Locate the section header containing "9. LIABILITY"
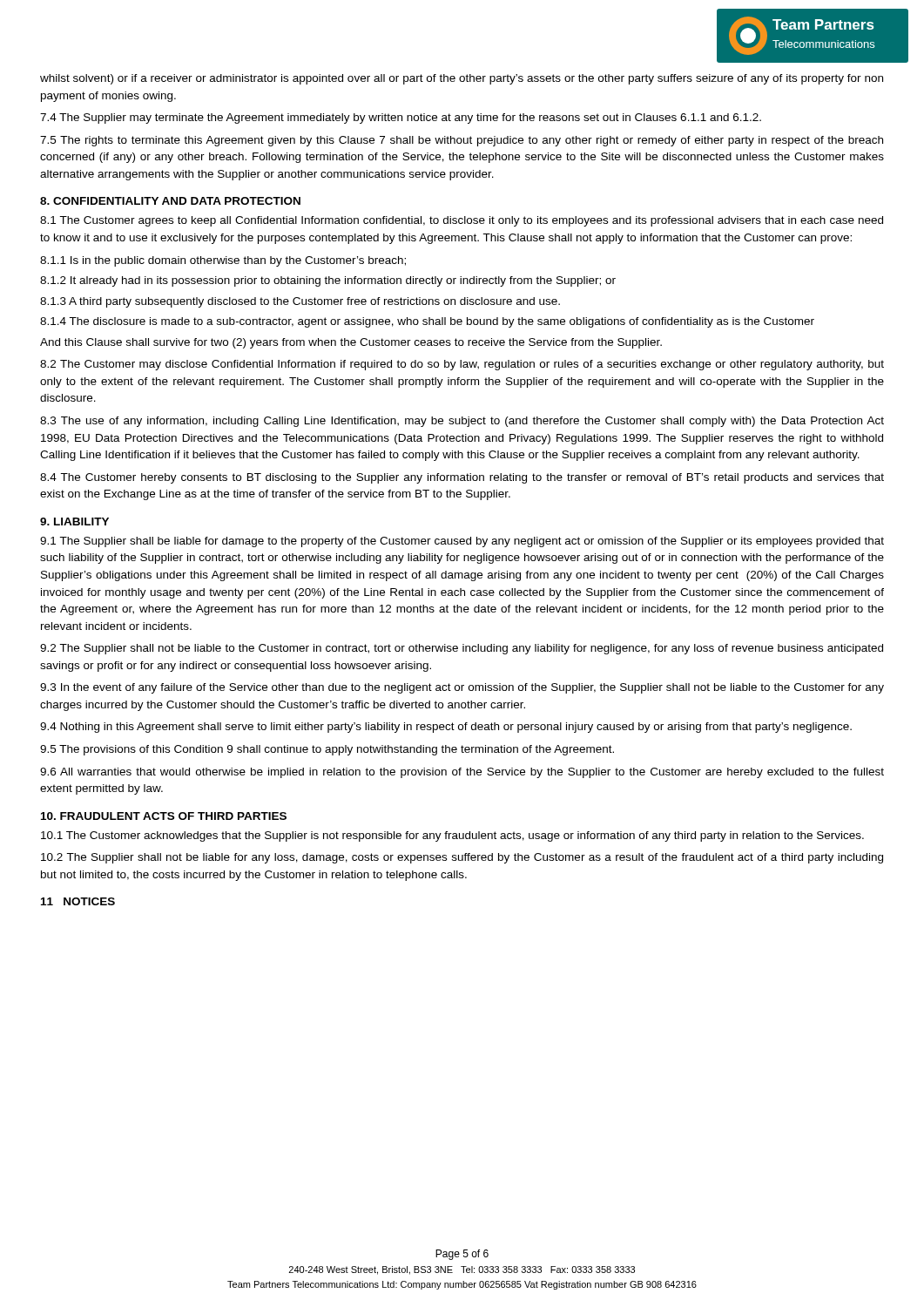This screenshot has height=1307, width=924. (75, 521)
